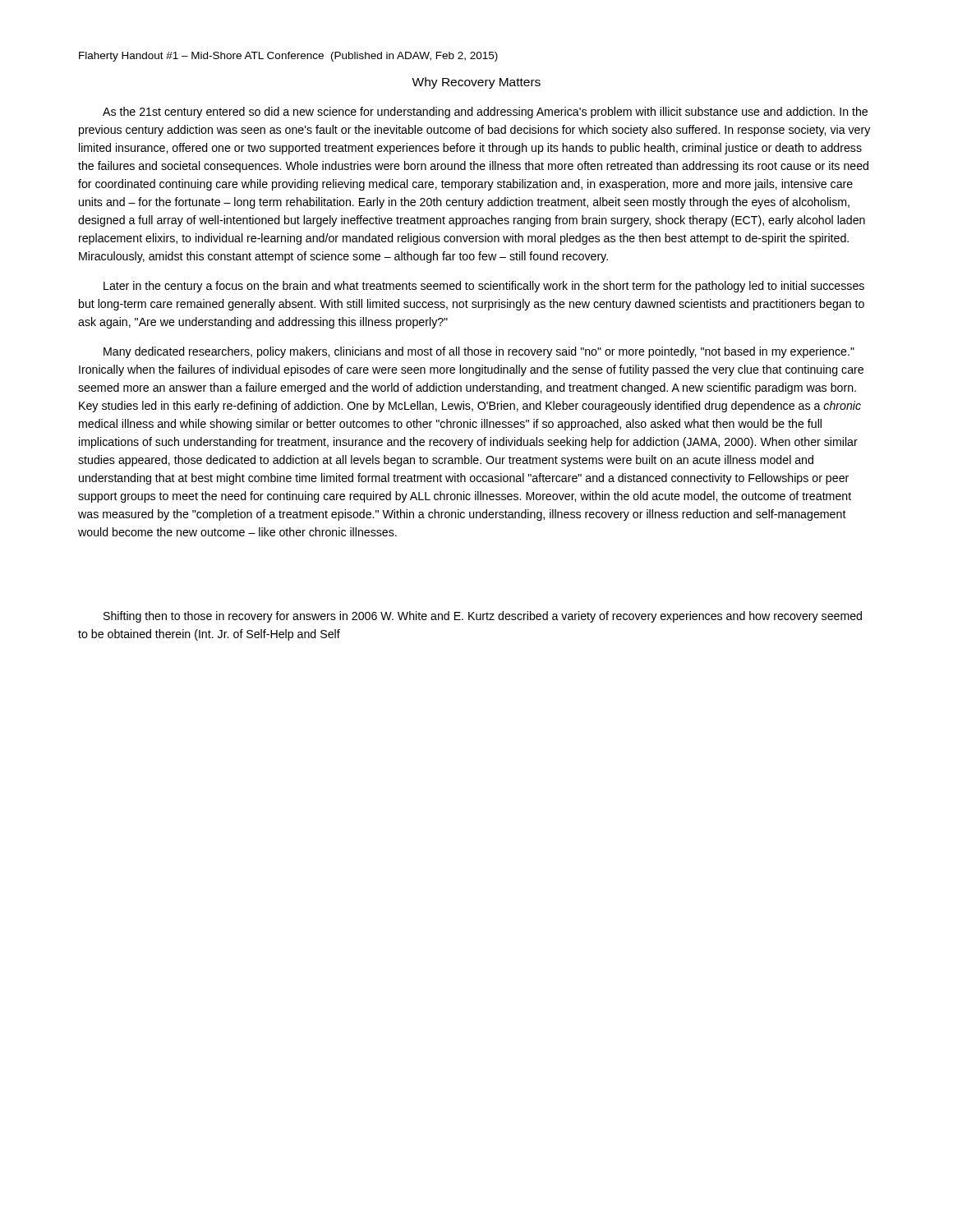
Task: Click on the title that says "Why Recovery Matters"
Action: tap(476, 82)
